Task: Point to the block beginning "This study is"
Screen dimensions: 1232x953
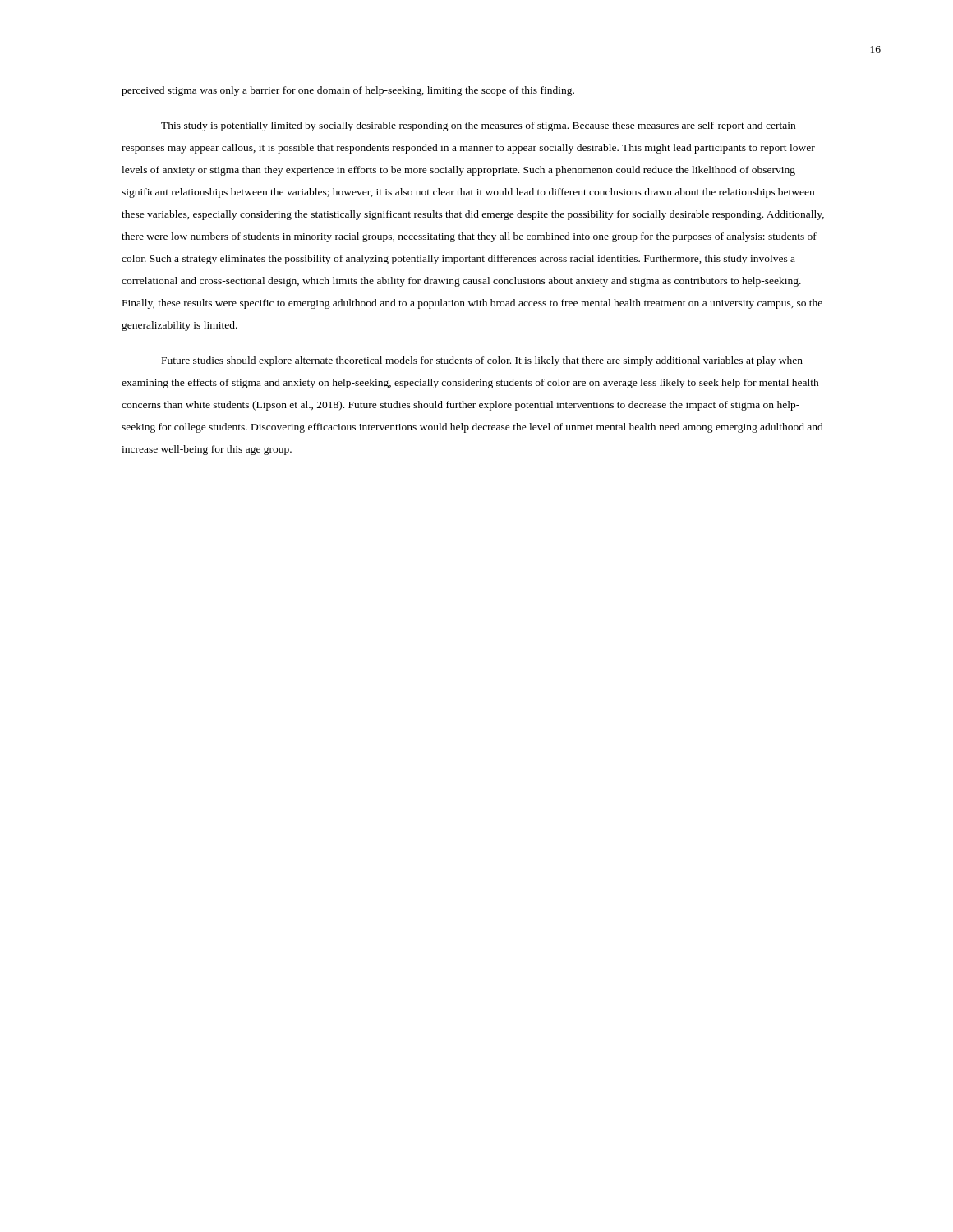Action: pyautogui.click(x=473, y=225)
